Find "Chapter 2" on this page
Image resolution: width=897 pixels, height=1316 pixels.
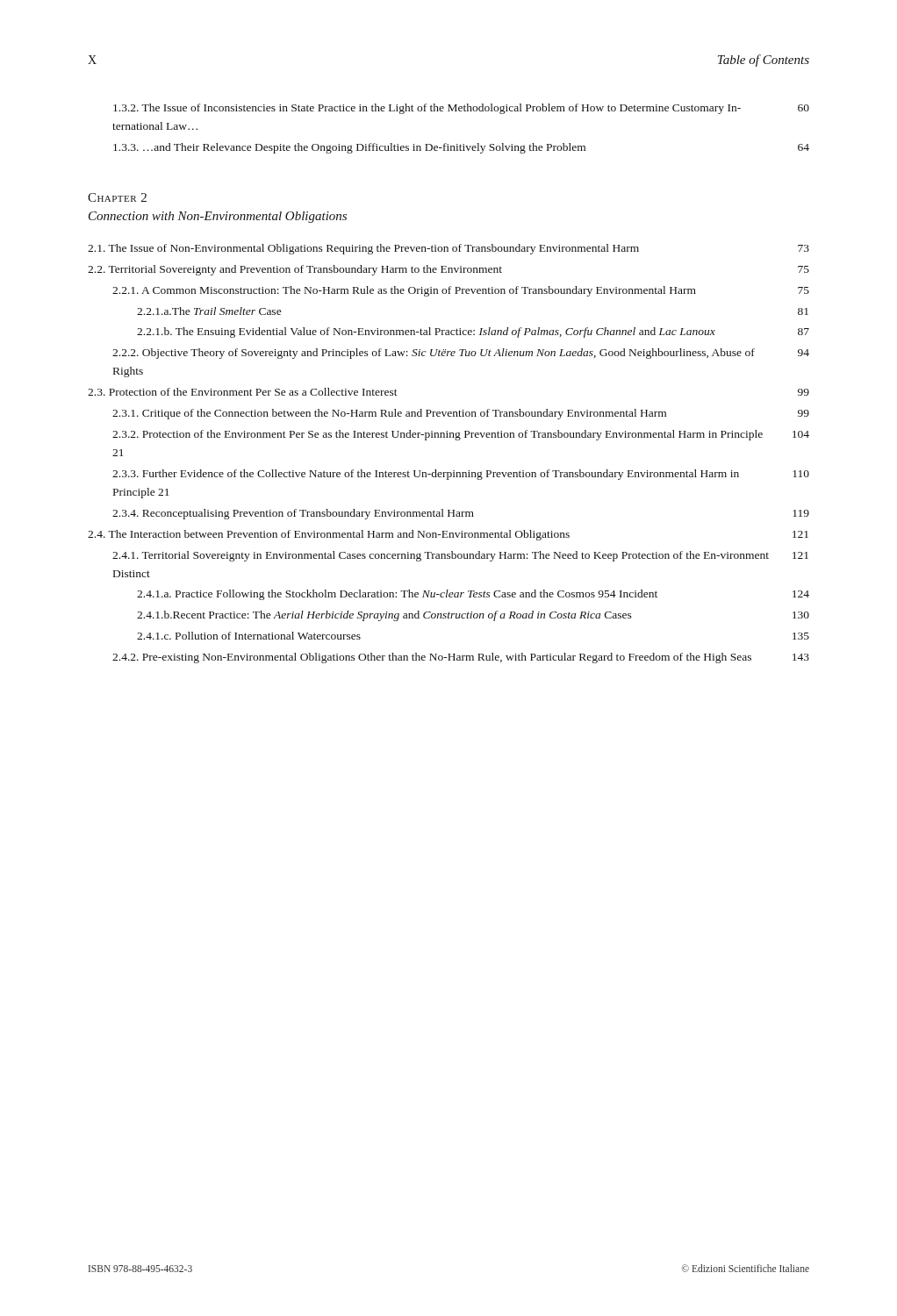pos(118,197)
